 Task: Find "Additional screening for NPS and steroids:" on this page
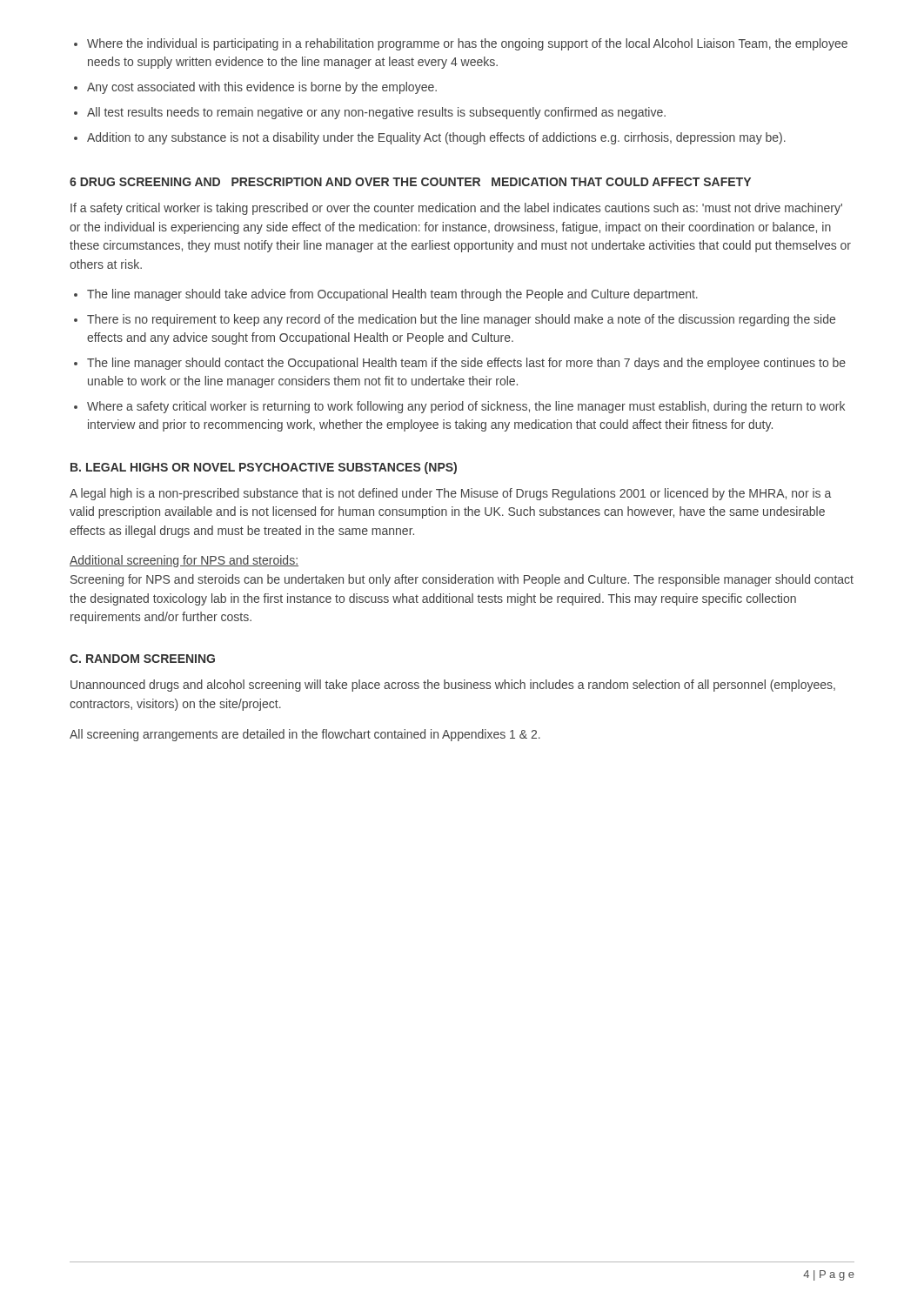click(x=184, y=560)
